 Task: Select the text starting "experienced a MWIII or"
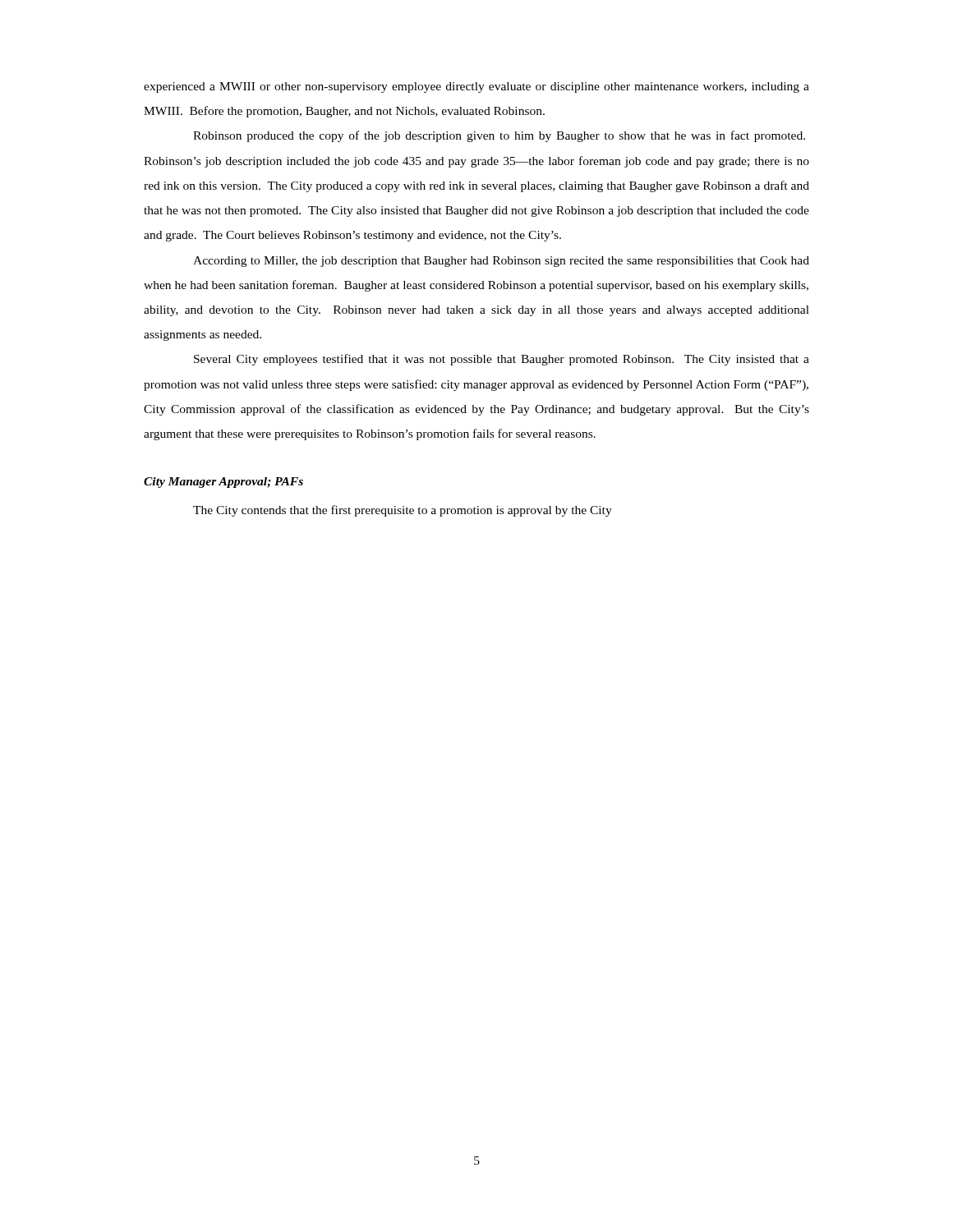coord(476,98)
